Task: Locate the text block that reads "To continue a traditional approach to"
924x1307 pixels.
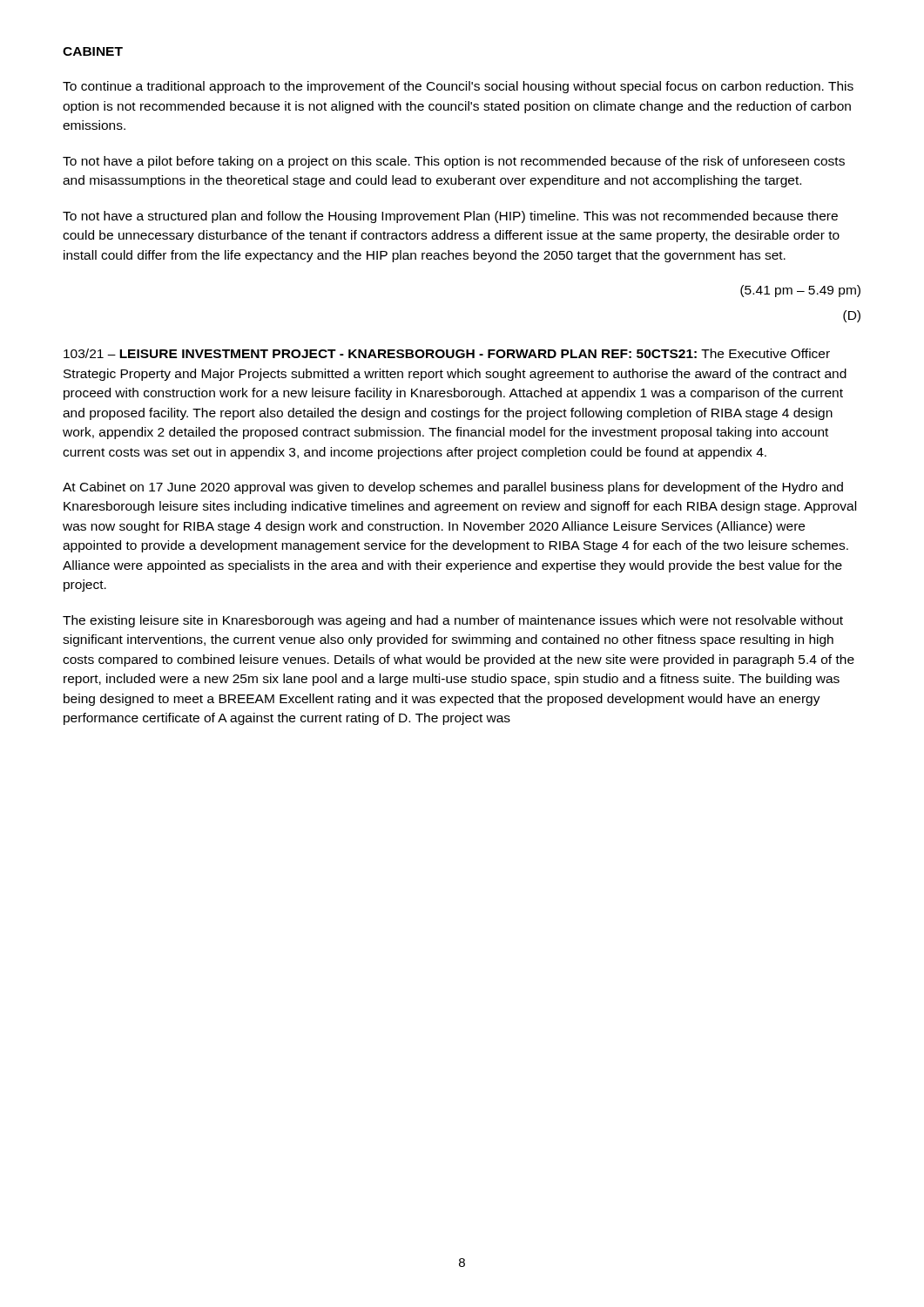Action: 458,106
